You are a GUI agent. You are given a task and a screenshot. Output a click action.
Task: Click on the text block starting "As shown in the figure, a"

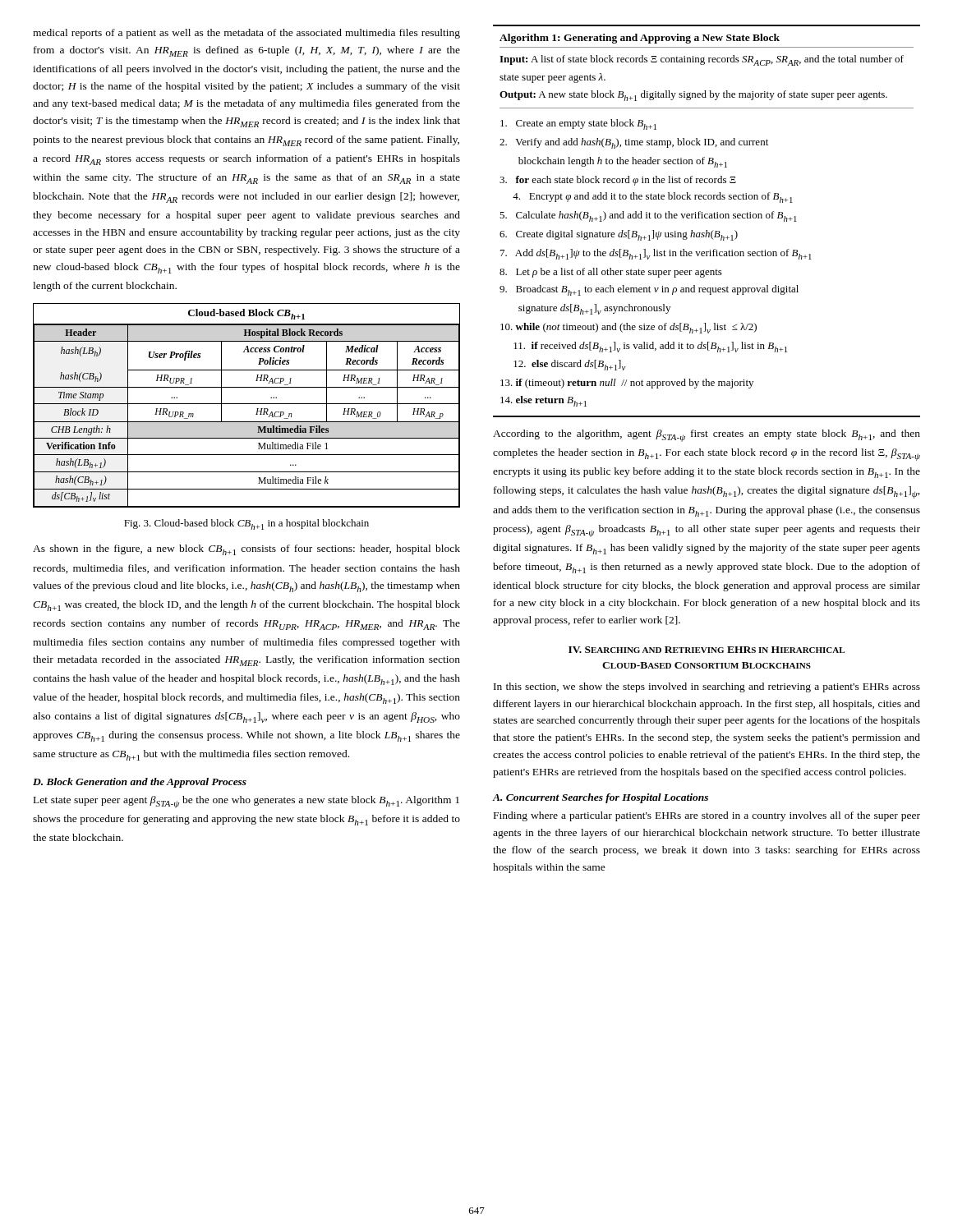coord(246,652)
